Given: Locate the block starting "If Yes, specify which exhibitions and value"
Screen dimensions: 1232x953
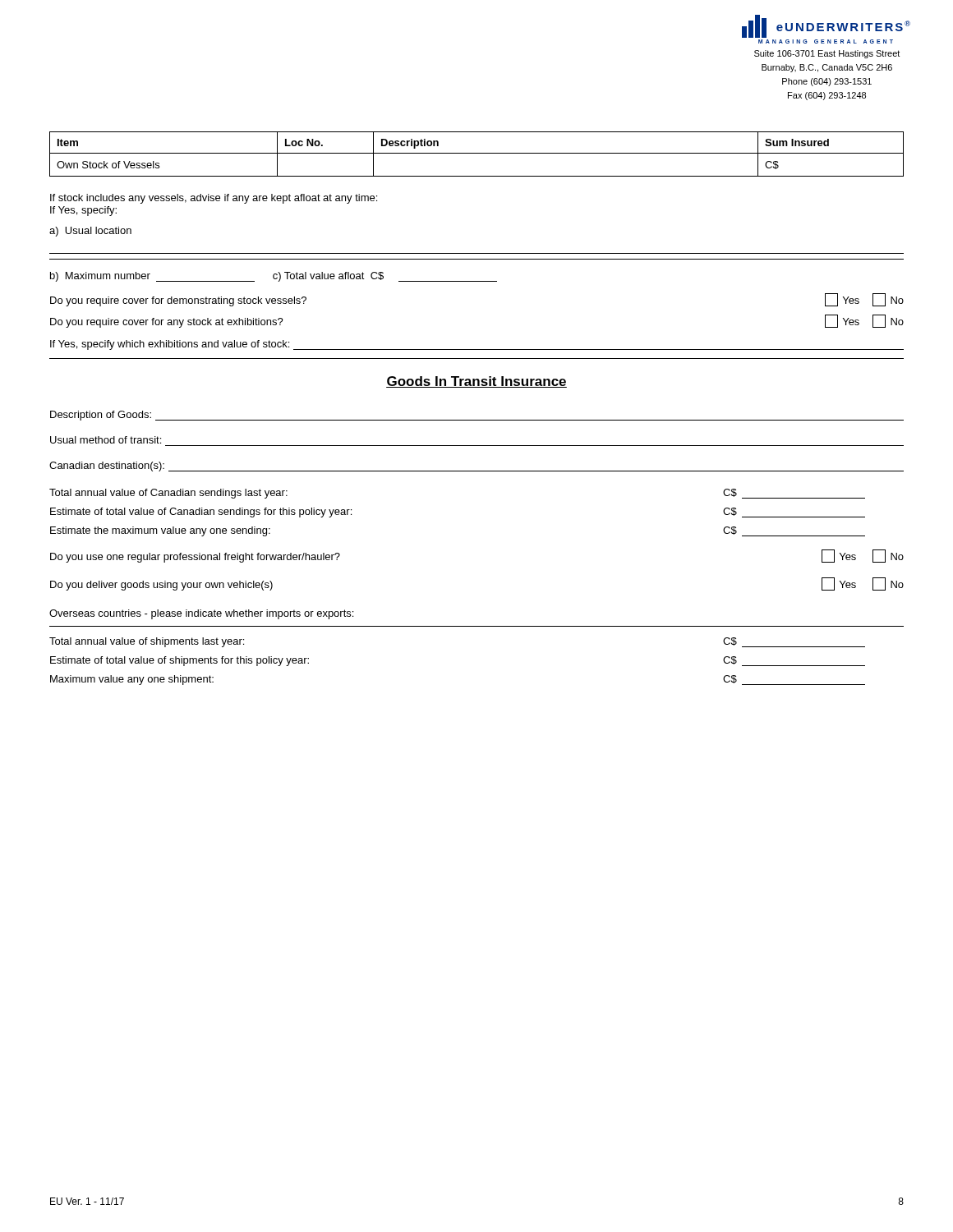Looking at the screenshot, I should [476, 343].
